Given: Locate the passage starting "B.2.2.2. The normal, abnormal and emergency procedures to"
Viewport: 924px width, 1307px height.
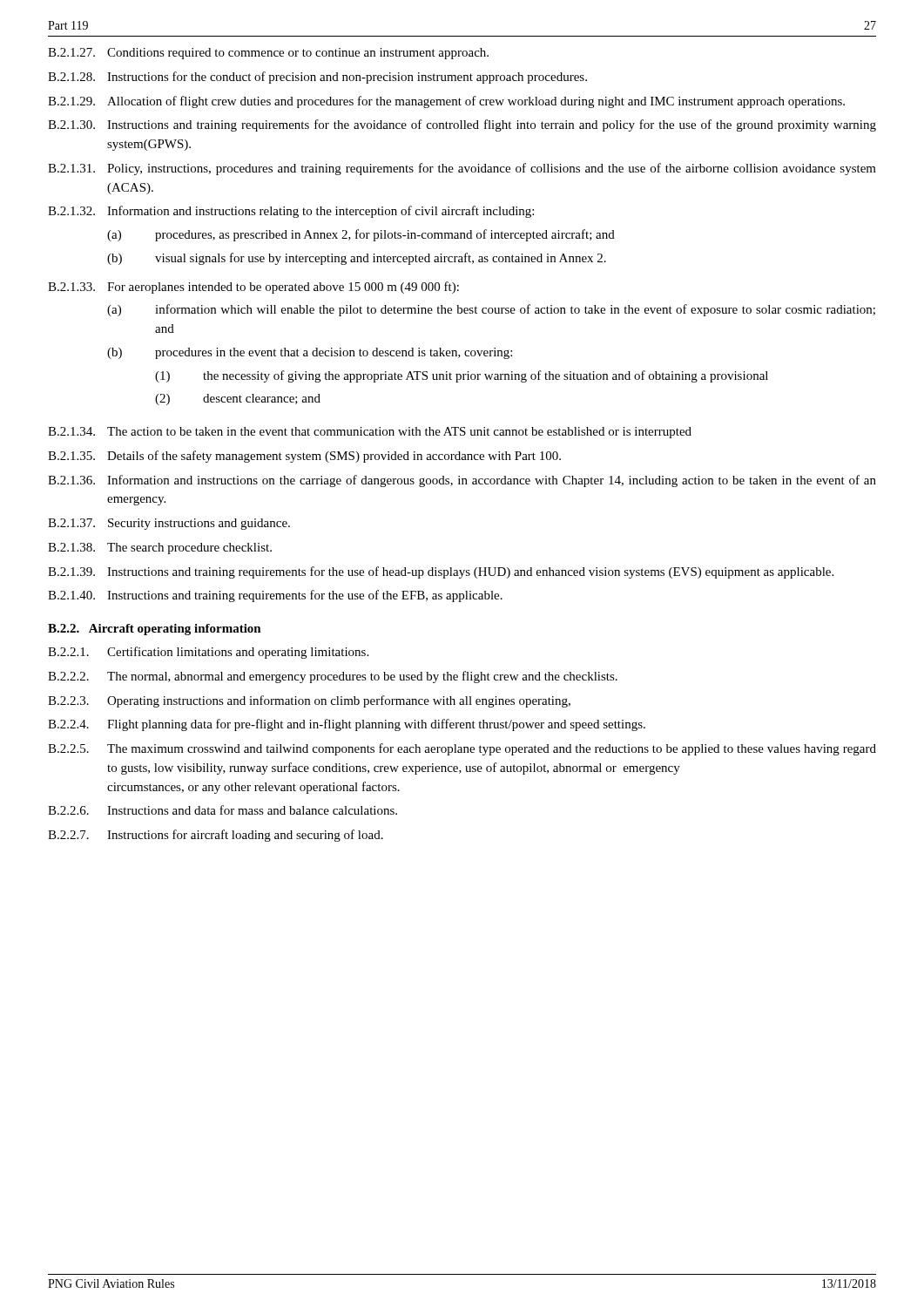Looking at the screenshot, I should [462, 677].
